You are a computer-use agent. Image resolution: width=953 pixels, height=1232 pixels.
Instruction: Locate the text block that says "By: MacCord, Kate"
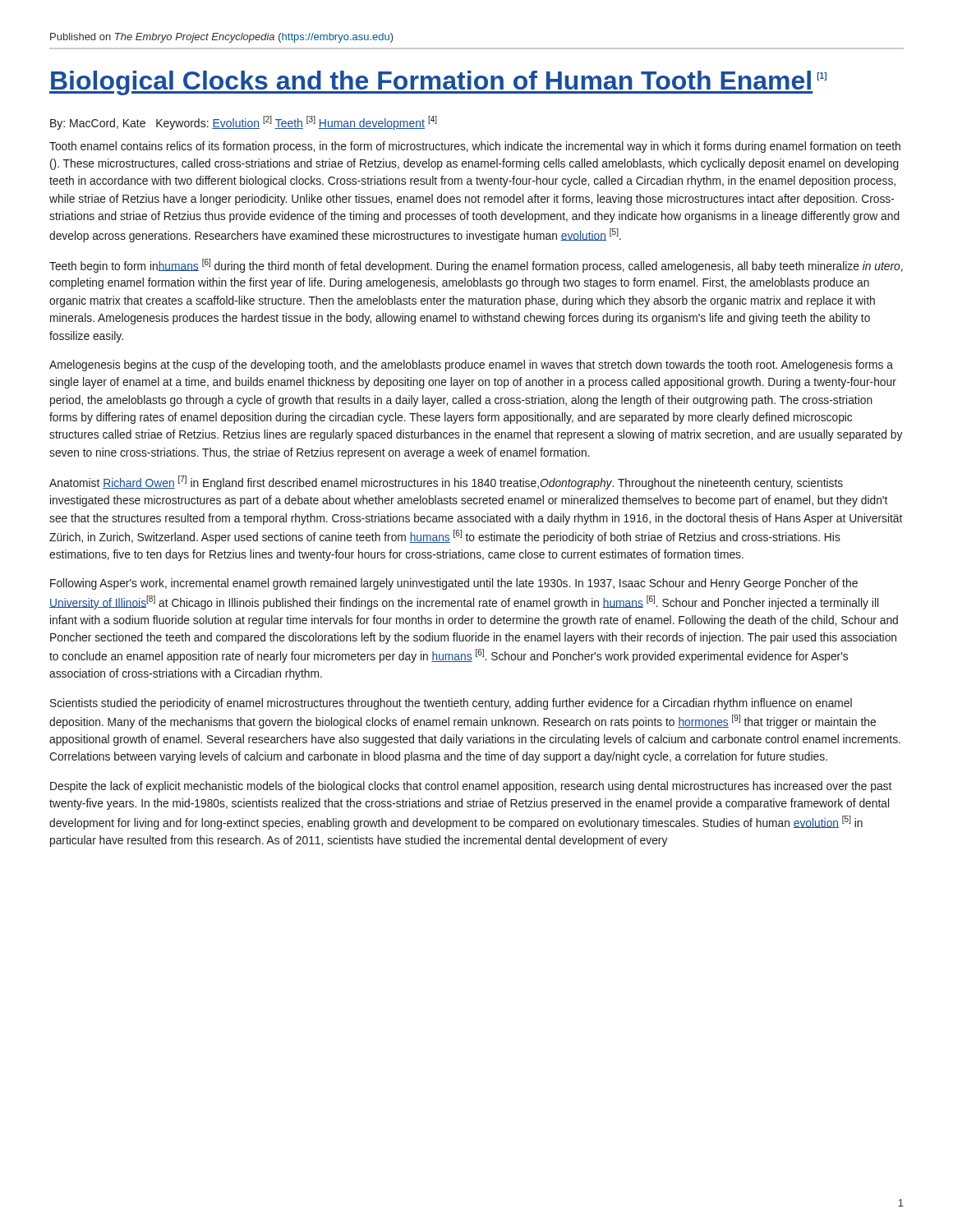(x=243, y=122)
